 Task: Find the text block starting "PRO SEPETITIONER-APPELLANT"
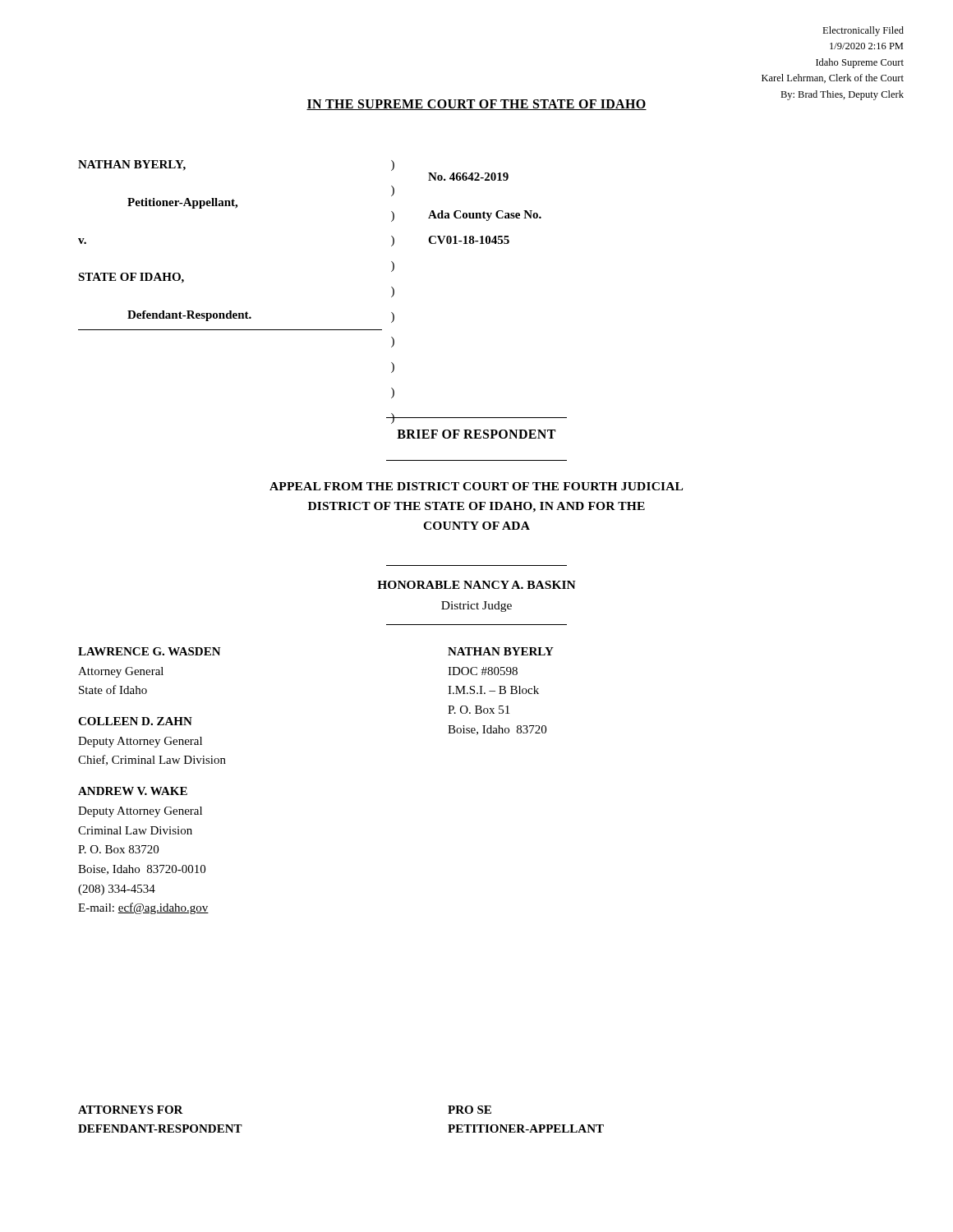pos(526,1119)
